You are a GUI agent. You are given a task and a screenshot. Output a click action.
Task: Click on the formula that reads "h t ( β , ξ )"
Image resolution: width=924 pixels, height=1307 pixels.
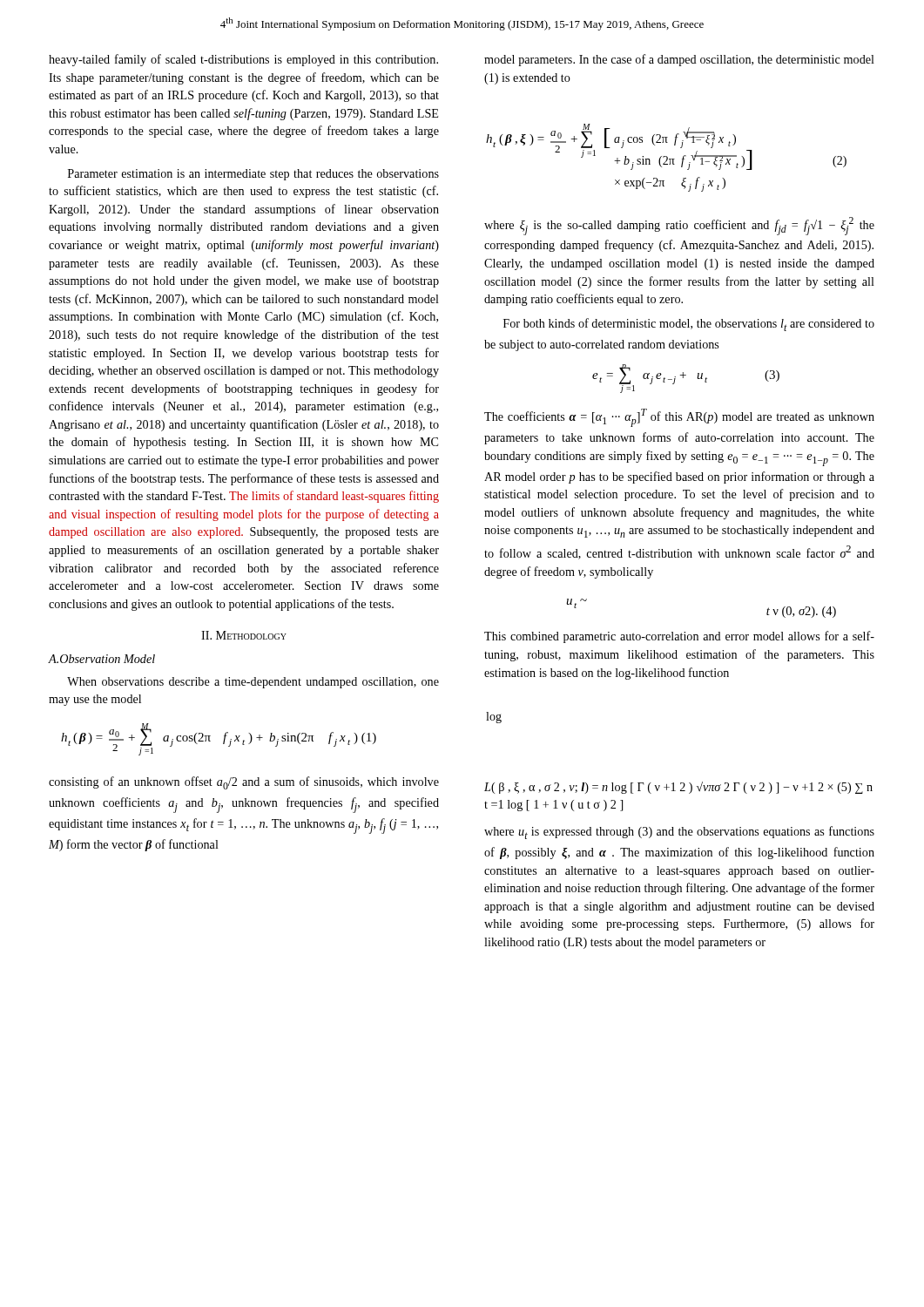(x=676, y=147)
